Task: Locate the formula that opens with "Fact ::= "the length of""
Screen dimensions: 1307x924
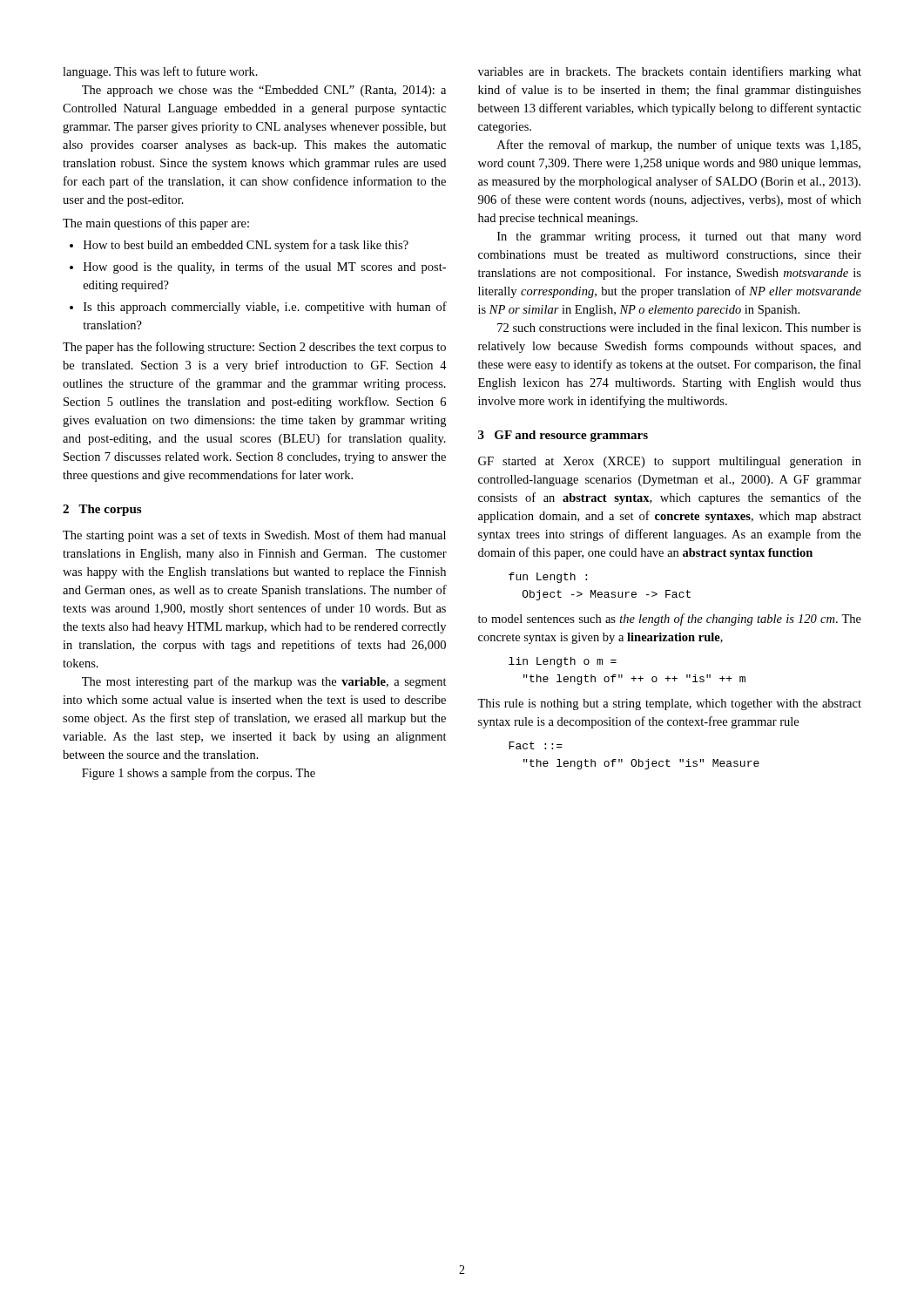Action: coord(678,755)
